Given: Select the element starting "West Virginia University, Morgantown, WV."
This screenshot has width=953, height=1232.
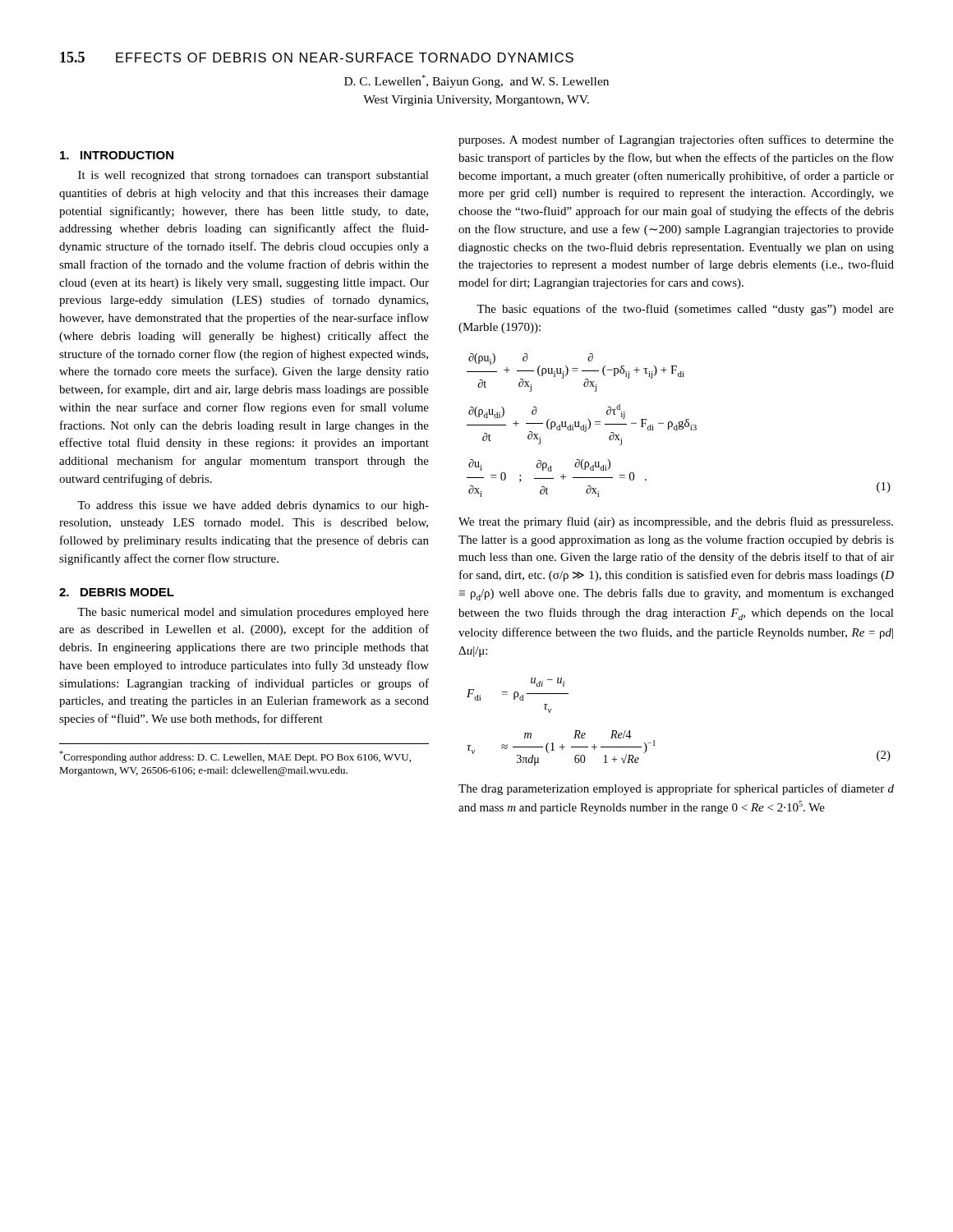Looking at the screenshot, I should pos(476,99).
